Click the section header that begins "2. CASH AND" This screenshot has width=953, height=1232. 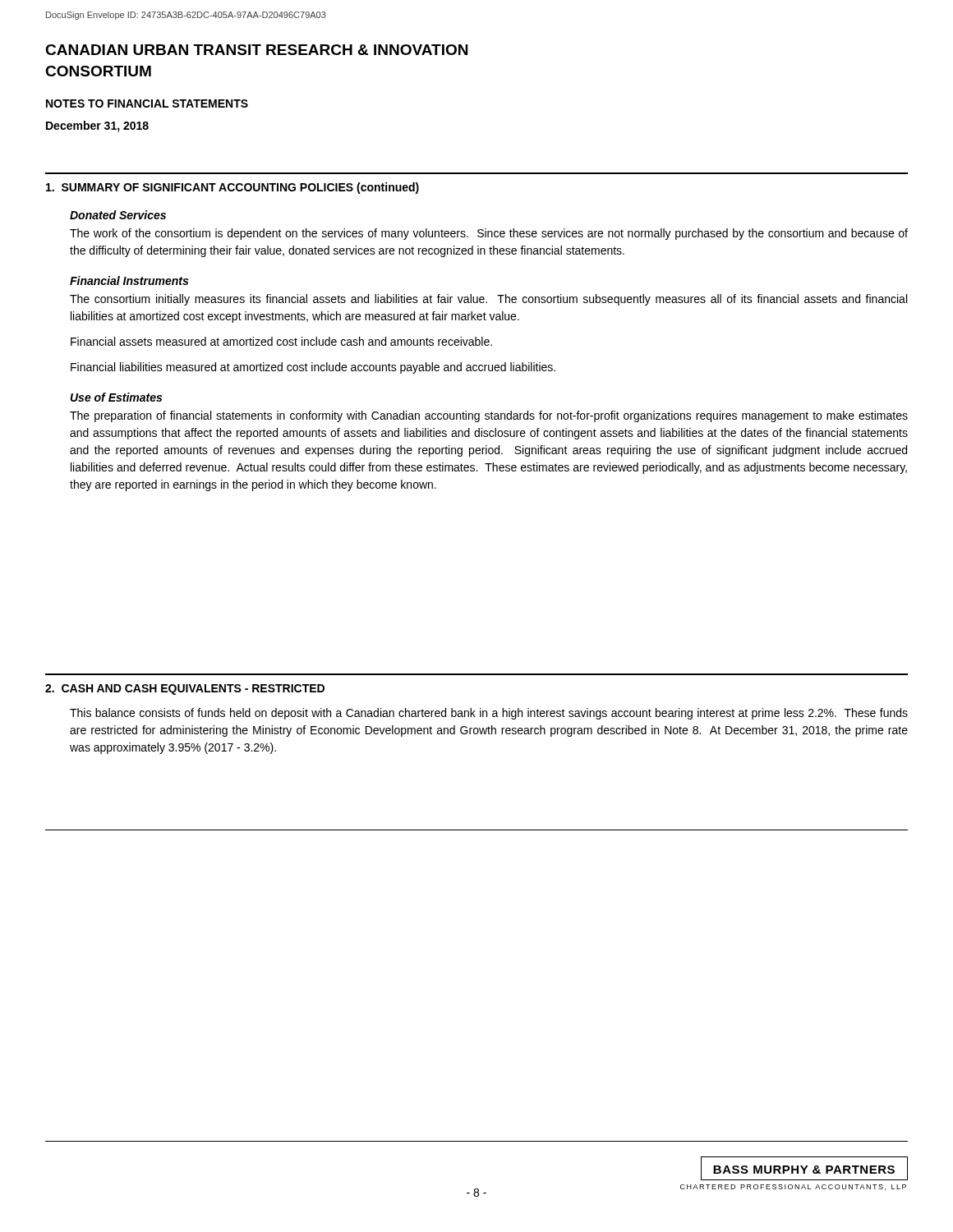pyautogui.click(x=185, y=688)
